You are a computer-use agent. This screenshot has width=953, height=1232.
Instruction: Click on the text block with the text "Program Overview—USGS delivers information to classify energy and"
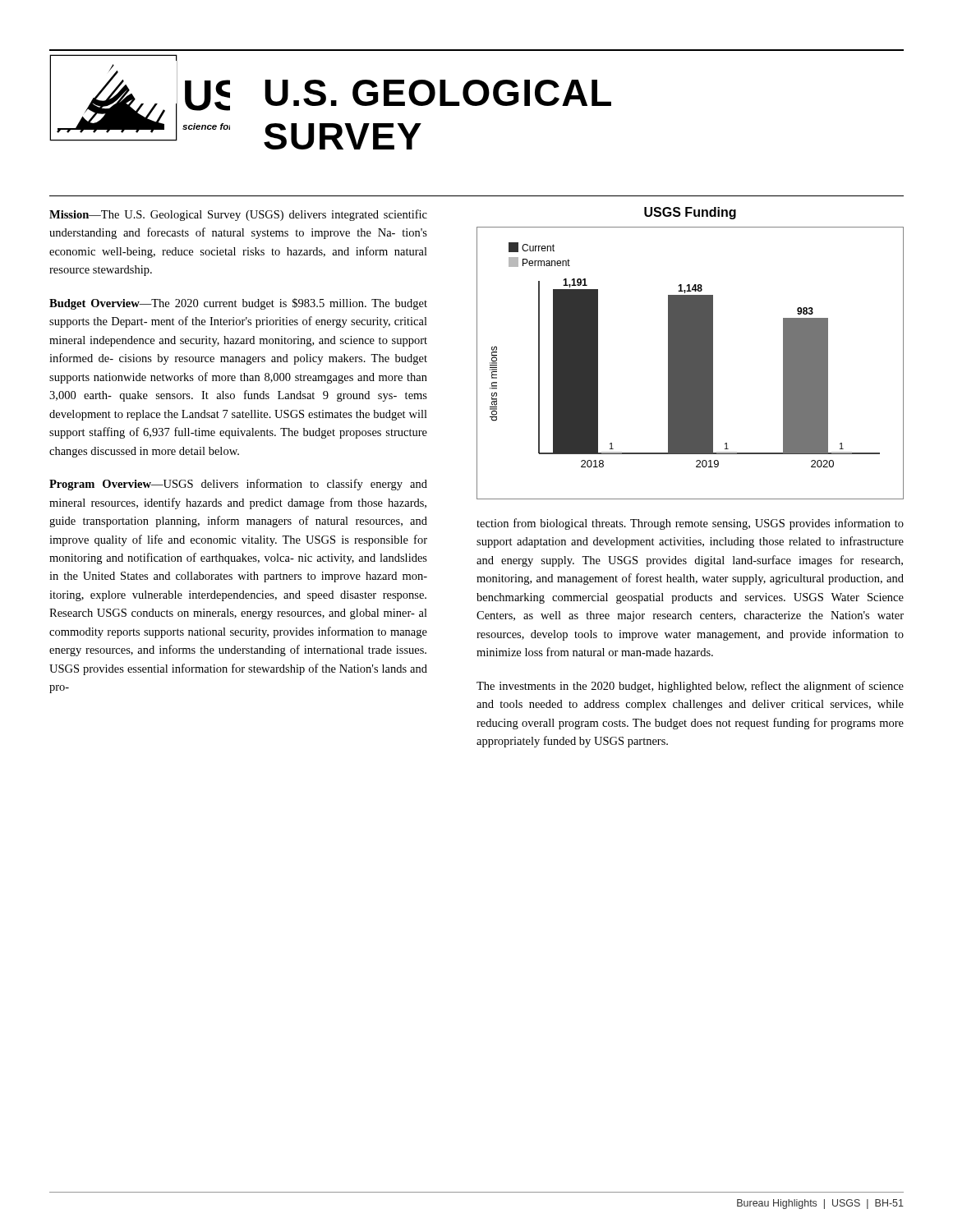pyautogui.click(x=238, y=585)
